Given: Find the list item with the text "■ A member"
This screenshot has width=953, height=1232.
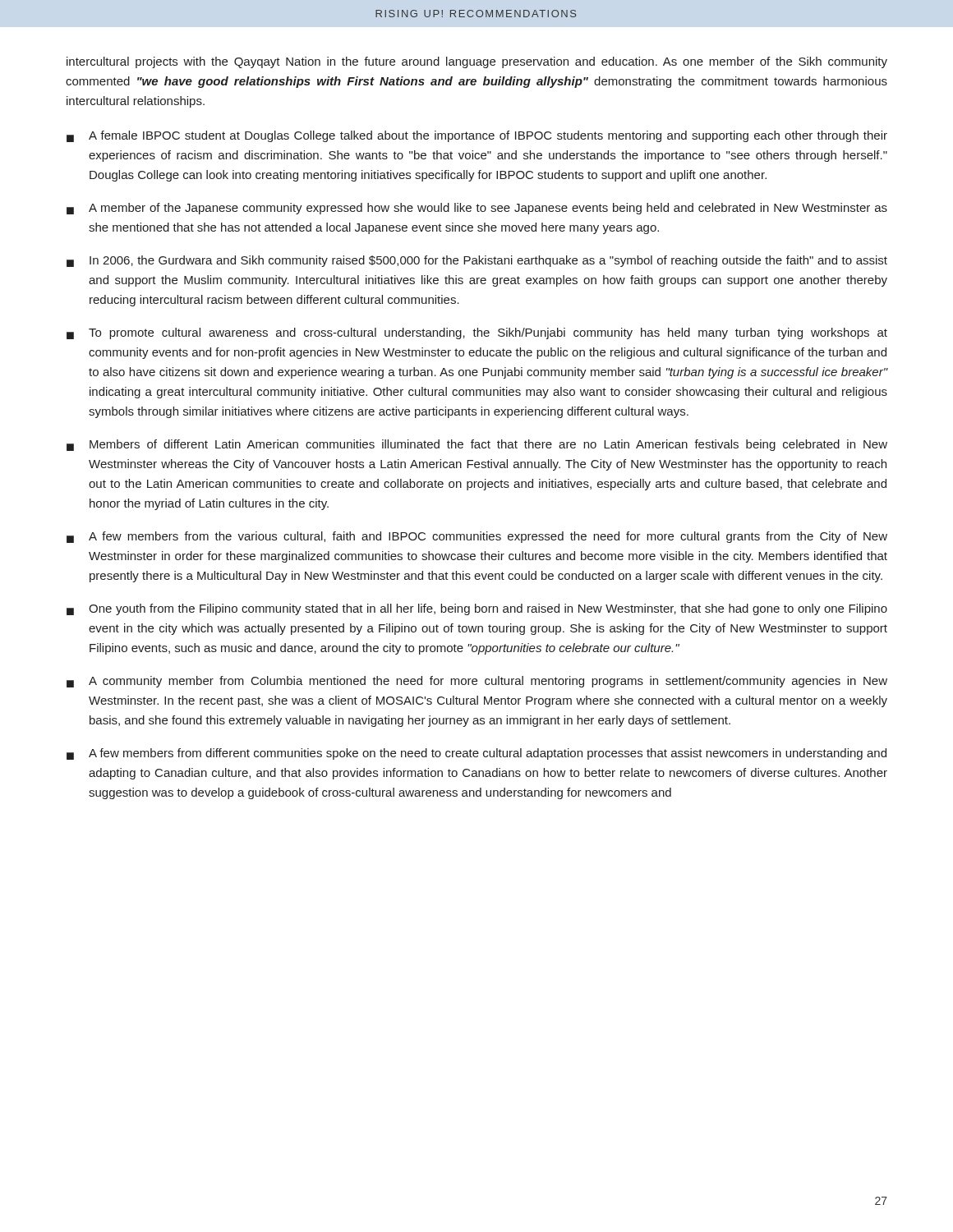Looking at the screenshot, I should 476,218.
